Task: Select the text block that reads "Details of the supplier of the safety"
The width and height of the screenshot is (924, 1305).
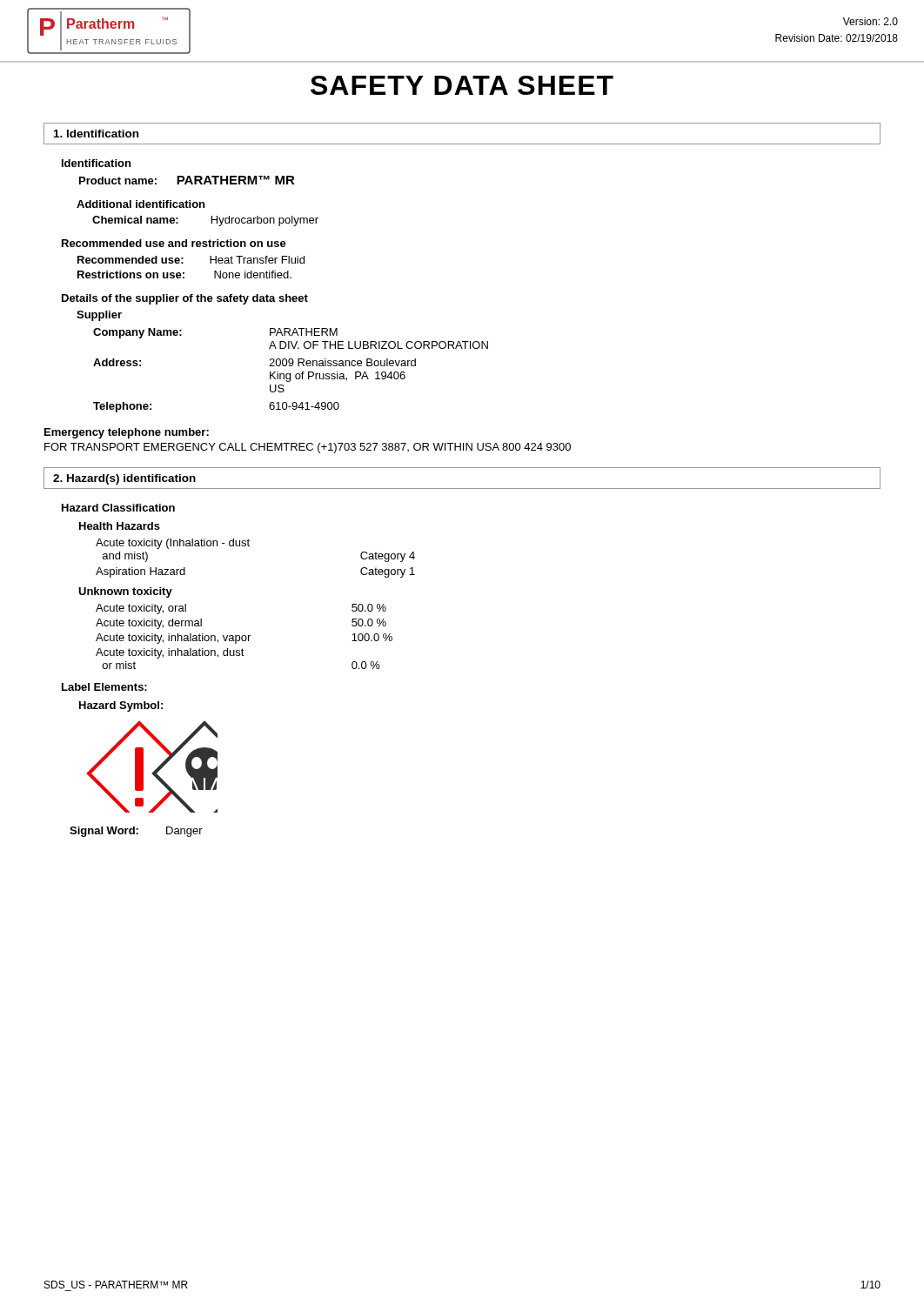Action: (471, 352)
